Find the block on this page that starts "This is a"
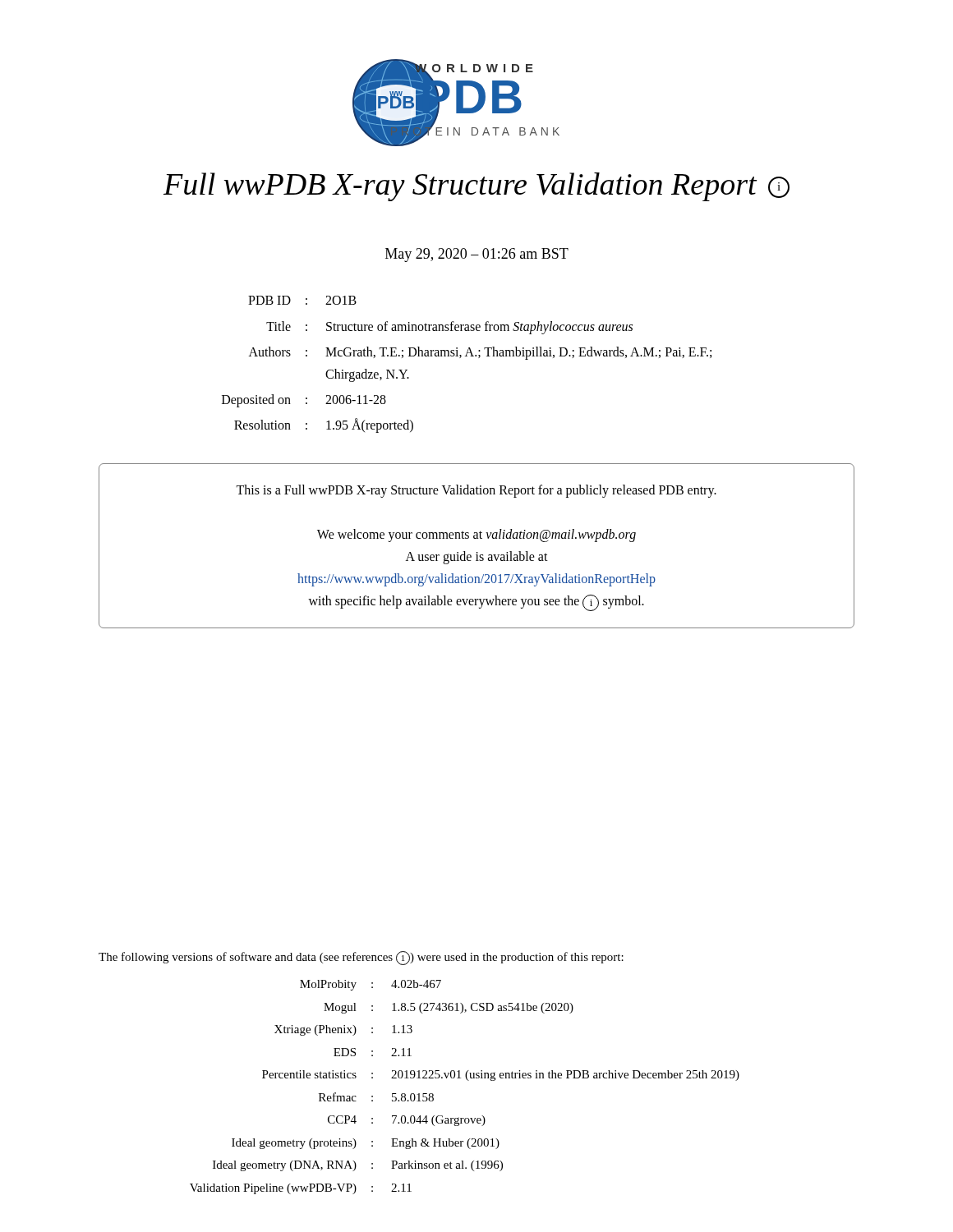 476,547
